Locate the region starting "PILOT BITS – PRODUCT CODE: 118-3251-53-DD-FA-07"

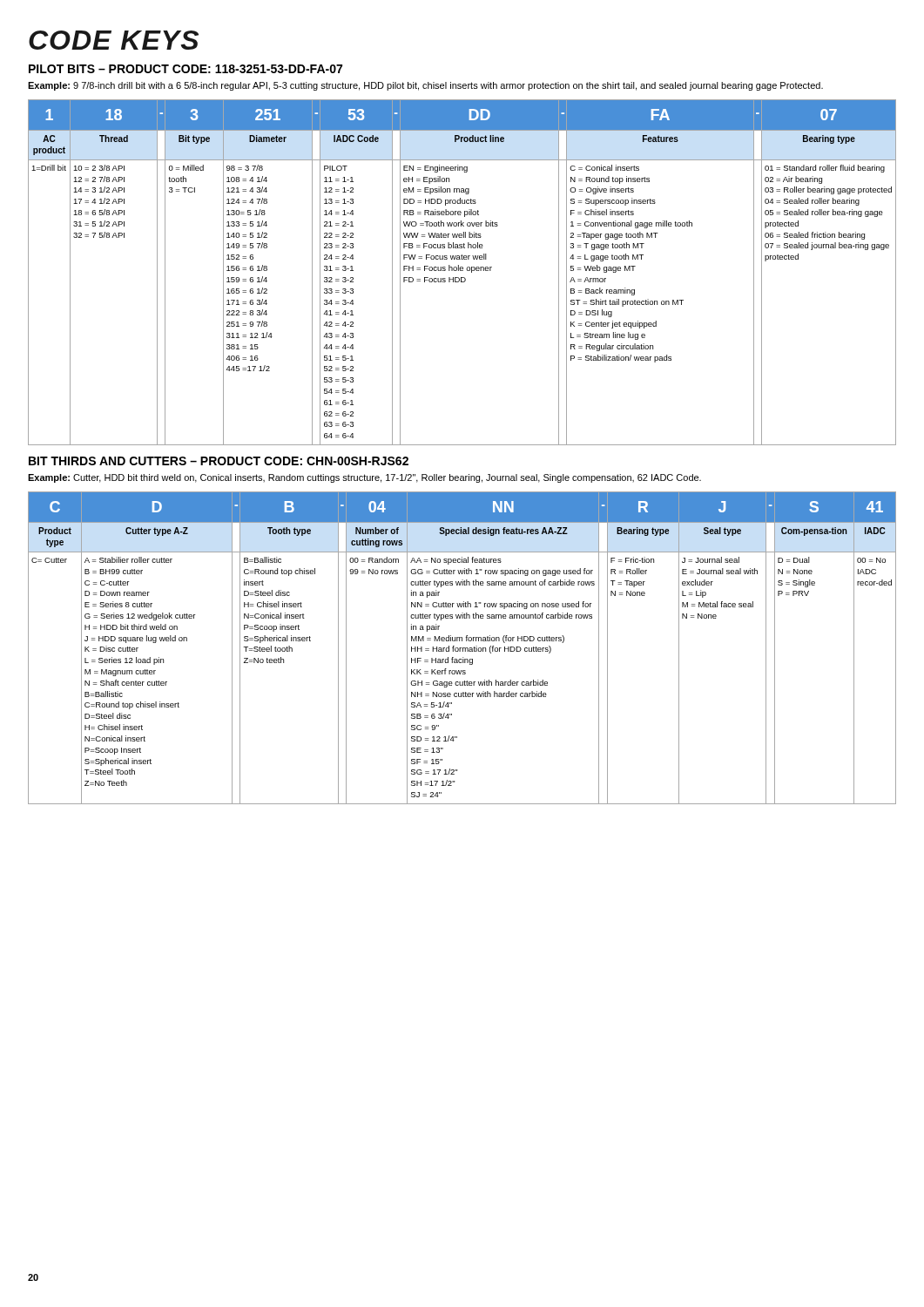pyautogui.click(x=185, y=69)
